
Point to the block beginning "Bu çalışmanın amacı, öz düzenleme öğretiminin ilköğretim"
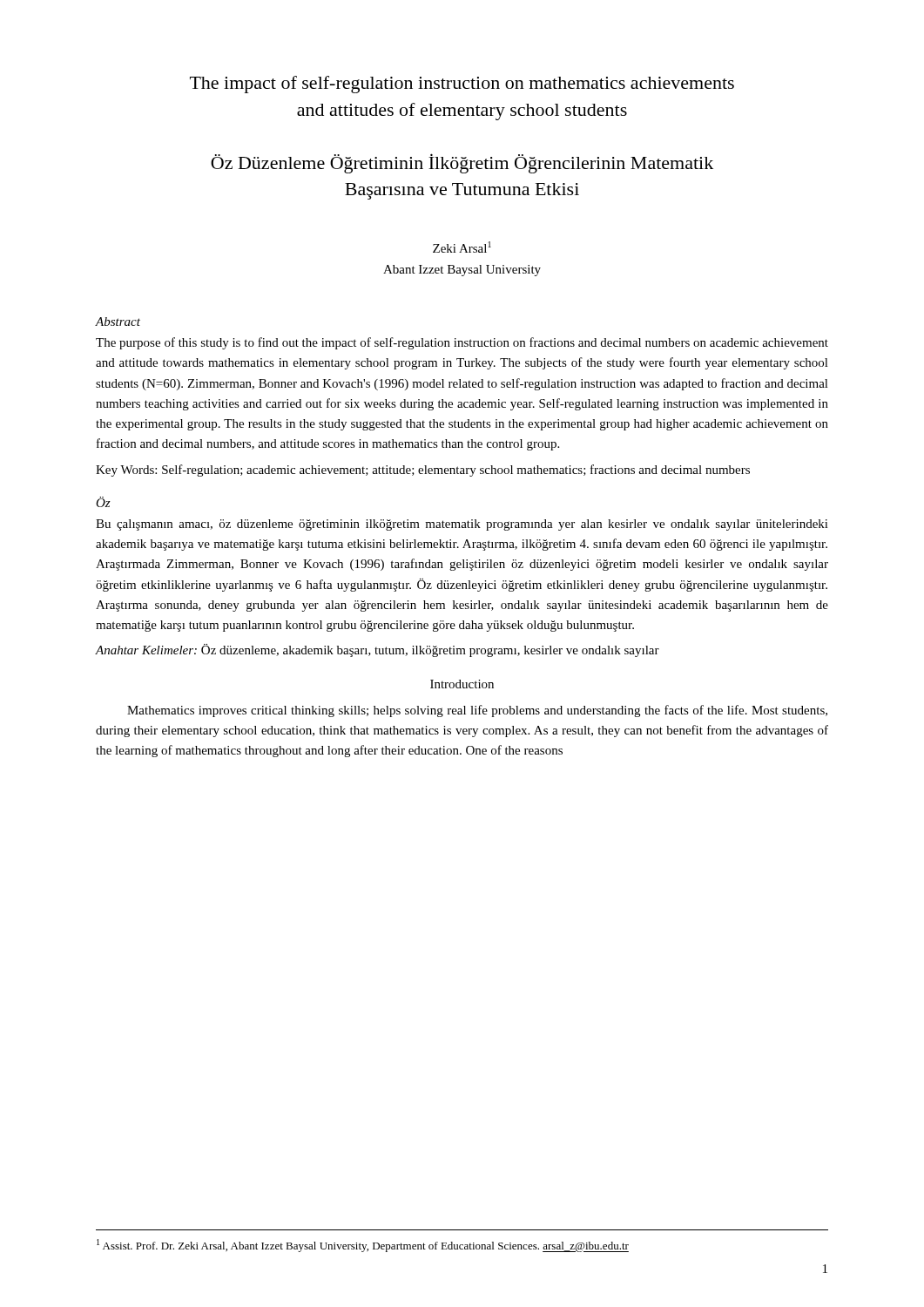(x=462, y=574)
